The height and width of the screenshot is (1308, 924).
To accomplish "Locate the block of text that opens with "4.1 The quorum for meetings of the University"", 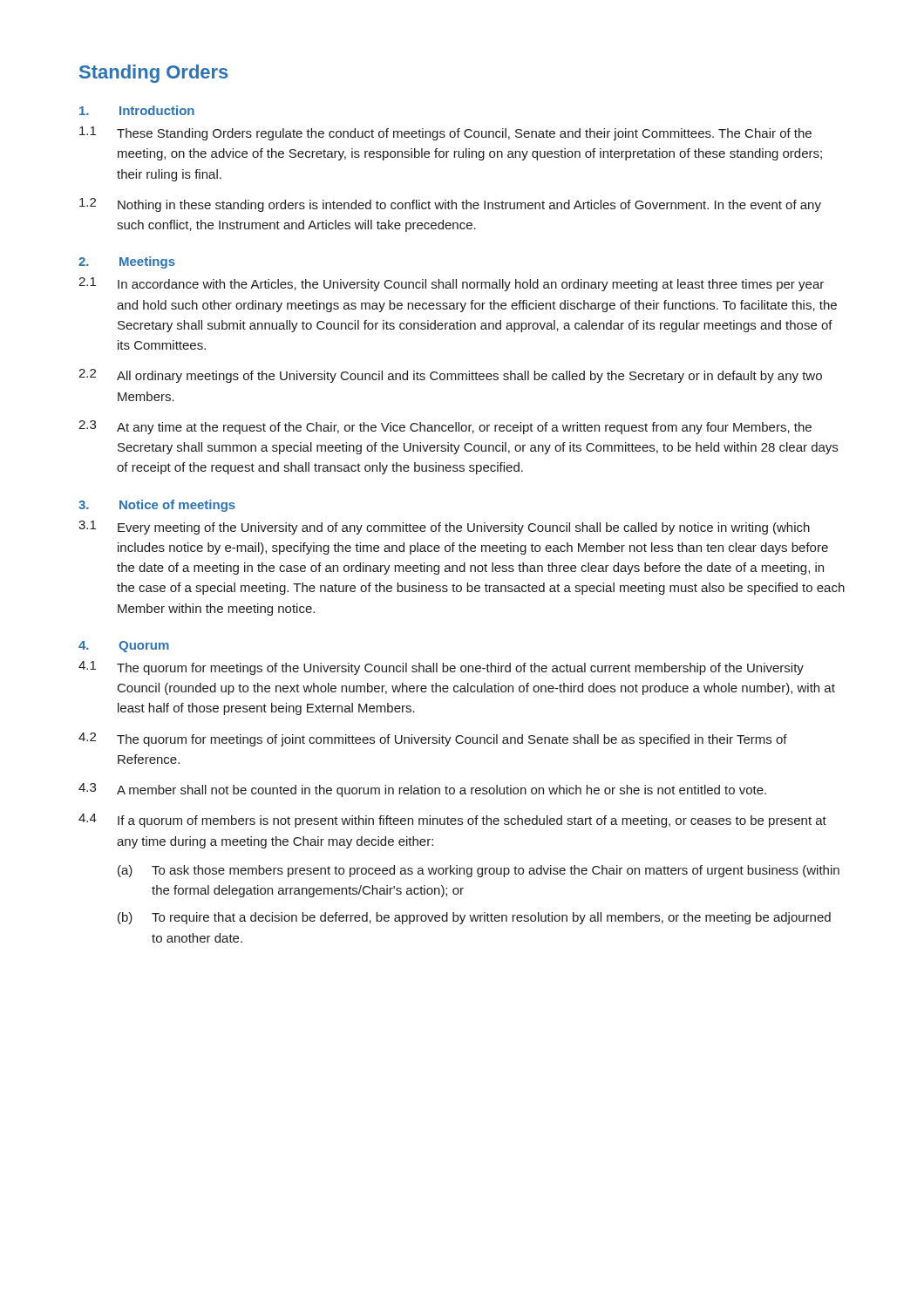I will click(x=462, y=688).
